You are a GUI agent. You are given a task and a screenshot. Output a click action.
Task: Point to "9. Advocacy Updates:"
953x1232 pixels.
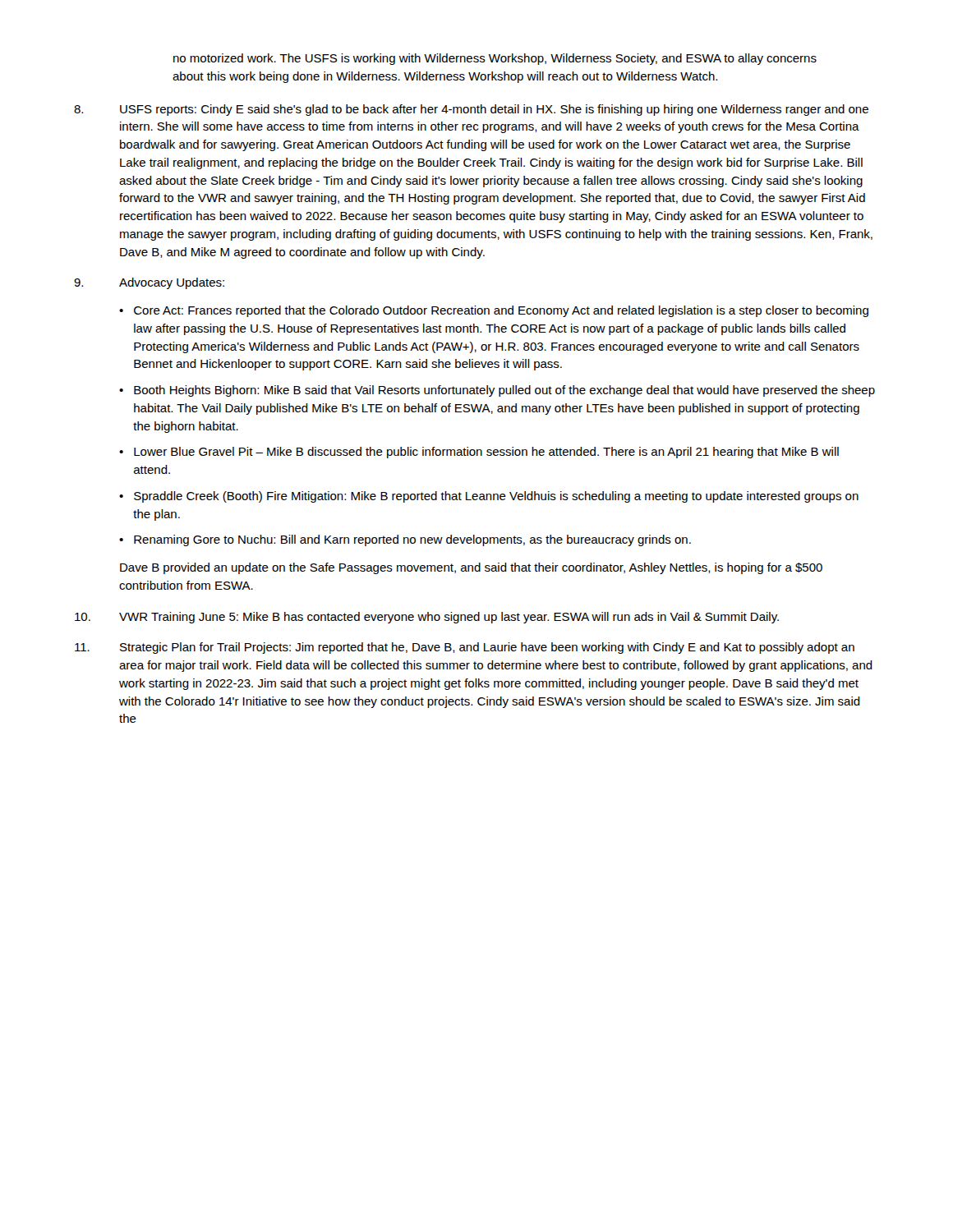click(x=150, y=283)
